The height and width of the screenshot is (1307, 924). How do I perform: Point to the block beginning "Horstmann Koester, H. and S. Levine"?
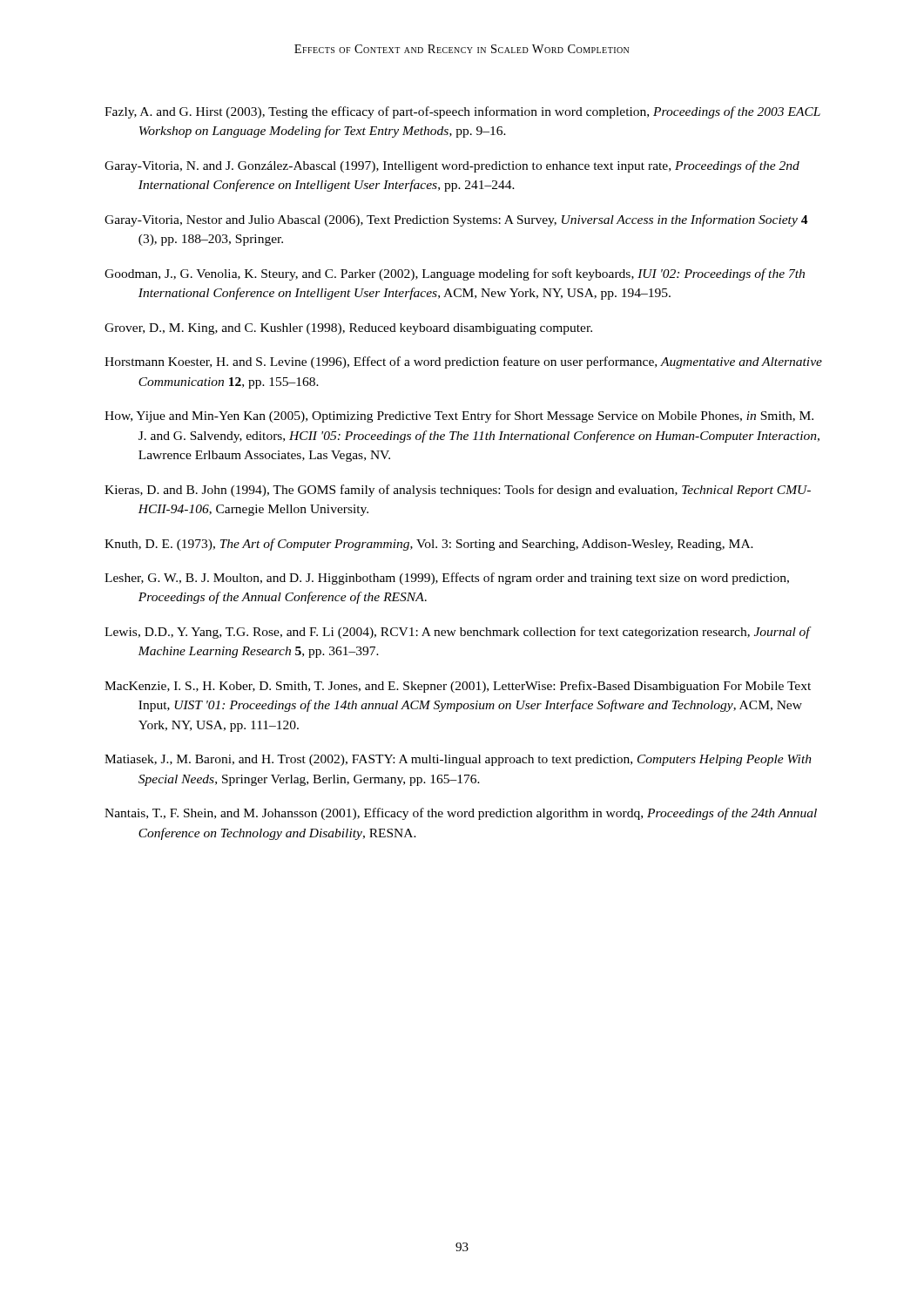pyautogui.click(x=463, y=371)
